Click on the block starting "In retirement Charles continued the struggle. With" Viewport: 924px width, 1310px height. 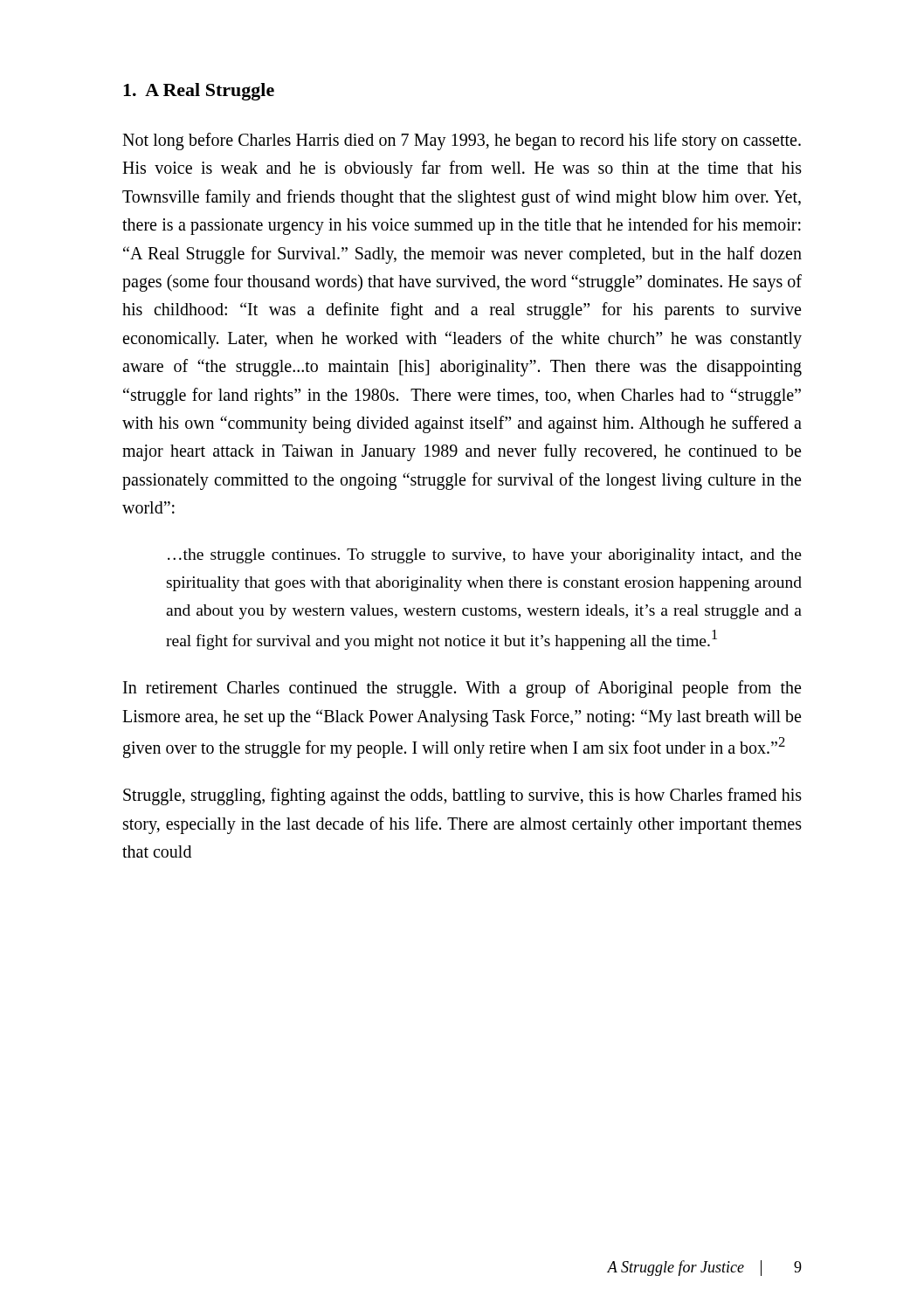(x=462, y=717)
